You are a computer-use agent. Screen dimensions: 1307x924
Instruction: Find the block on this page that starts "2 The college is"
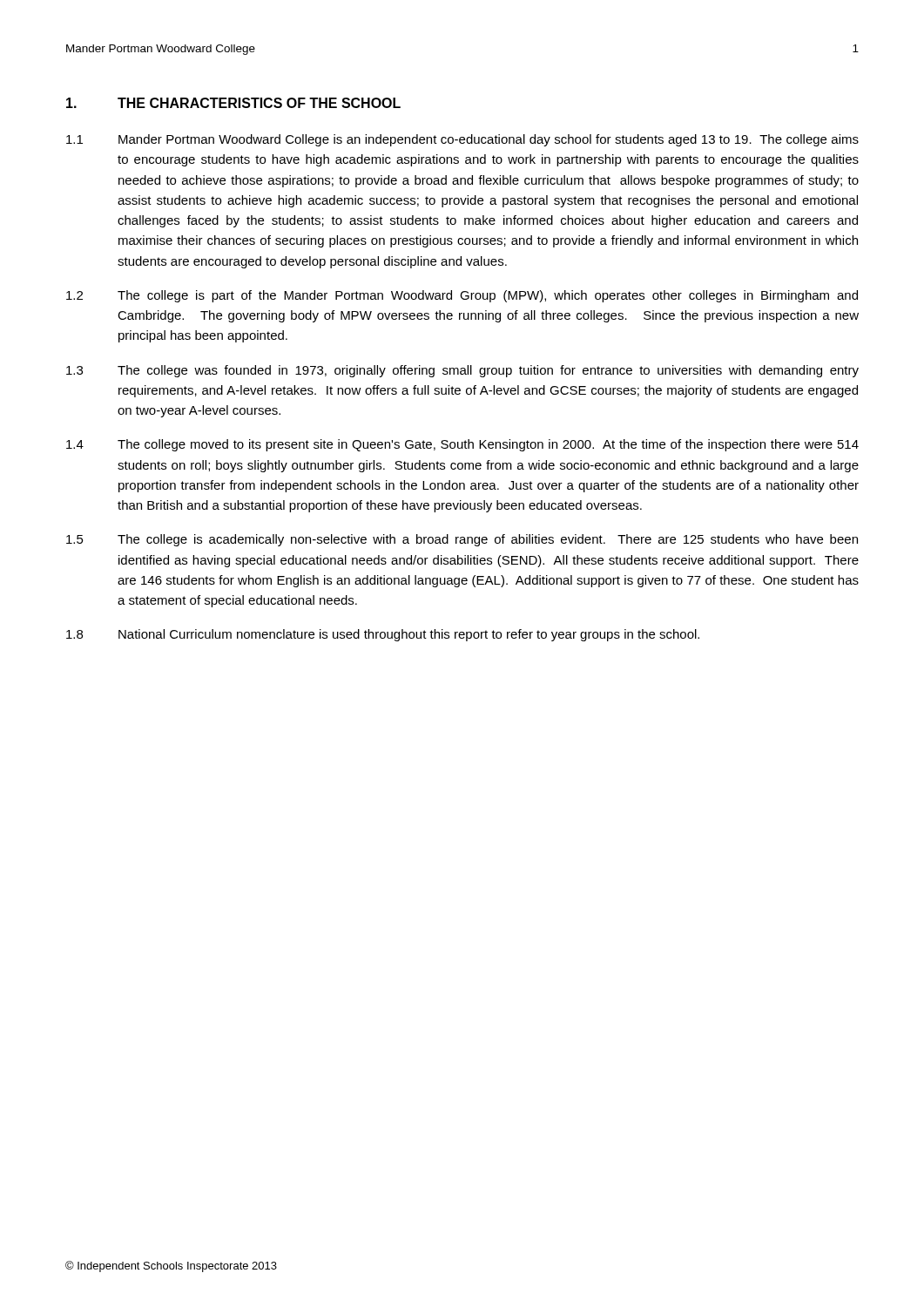click(462, 315)
